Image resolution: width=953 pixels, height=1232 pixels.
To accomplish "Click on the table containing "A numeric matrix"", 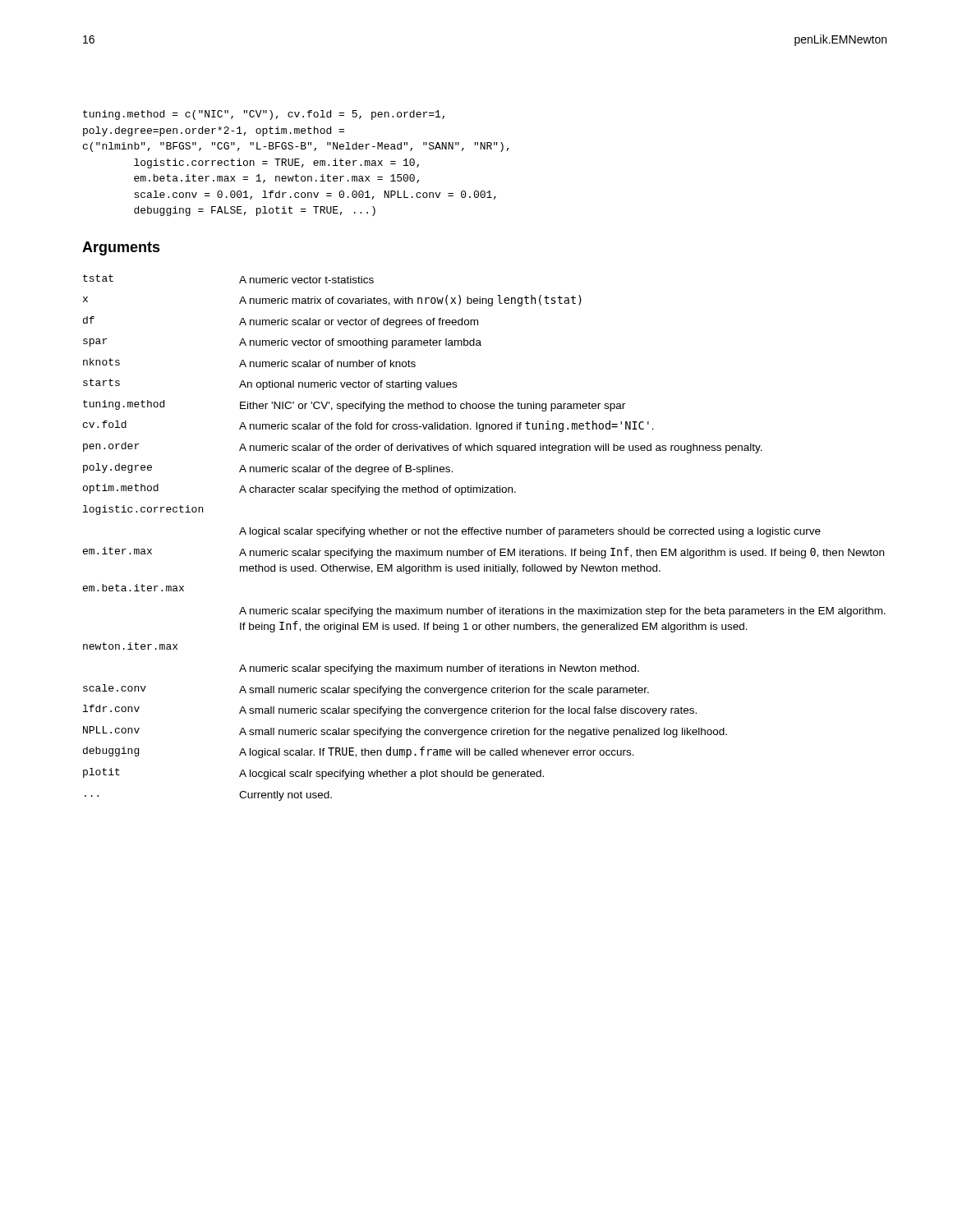I will tap(485, 537).
